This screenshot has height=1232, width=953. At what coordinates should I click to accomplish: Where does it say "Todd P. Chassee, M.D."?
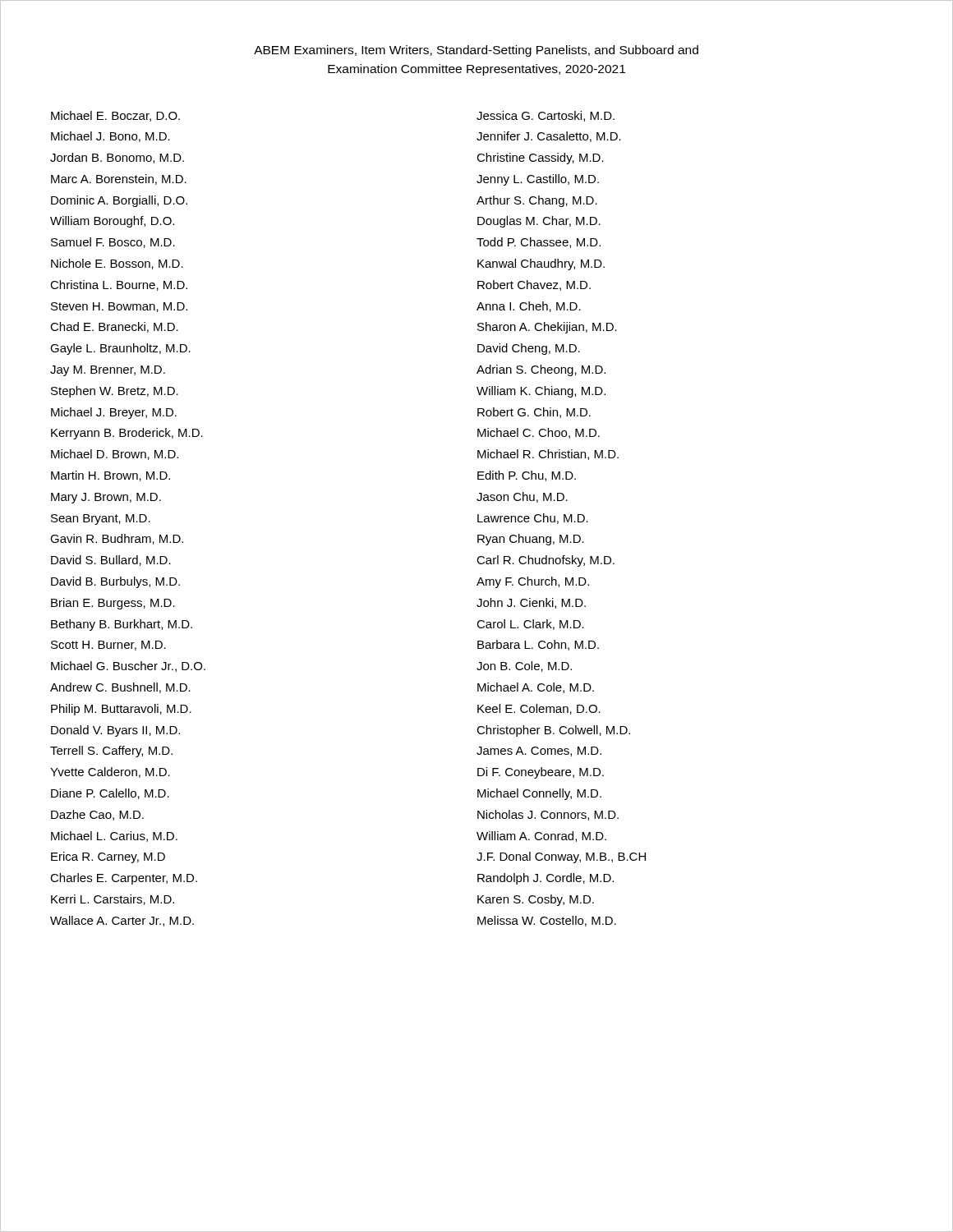point(539,242)
